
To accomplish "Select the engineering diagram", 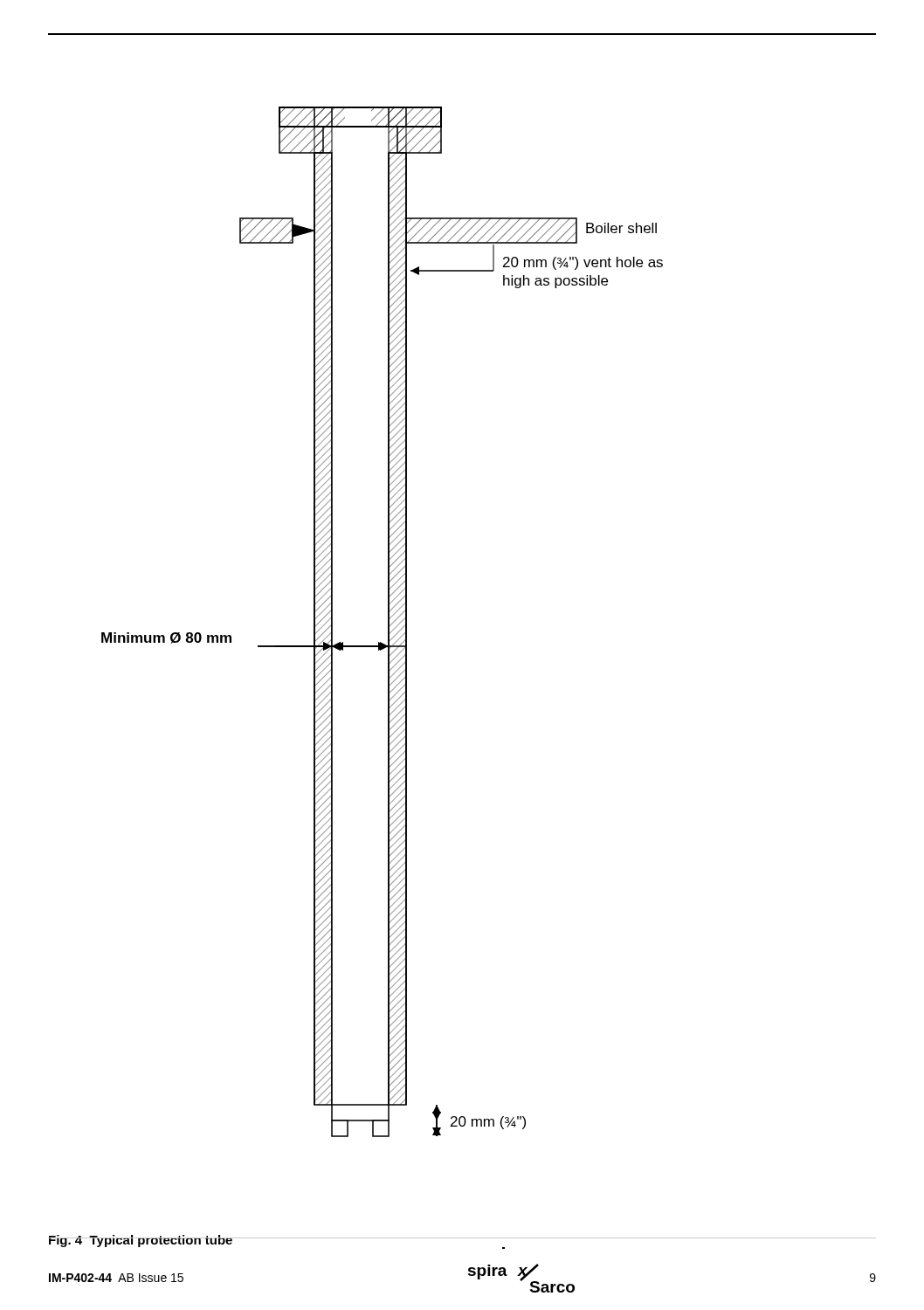I will pos(462,631).
